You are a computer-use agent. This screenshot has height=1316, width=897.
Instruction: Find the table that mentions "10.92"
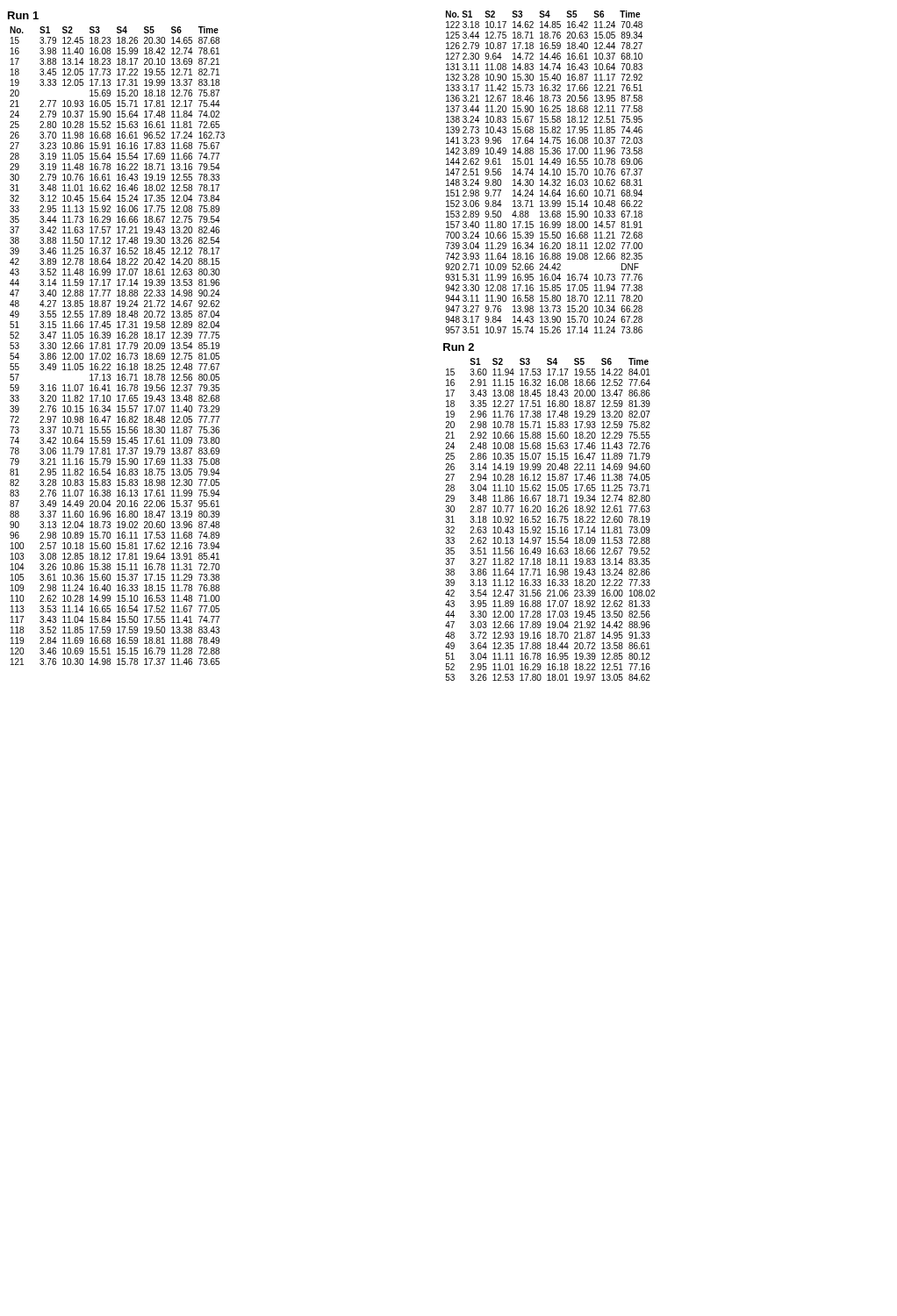click(x=666, y=519)
